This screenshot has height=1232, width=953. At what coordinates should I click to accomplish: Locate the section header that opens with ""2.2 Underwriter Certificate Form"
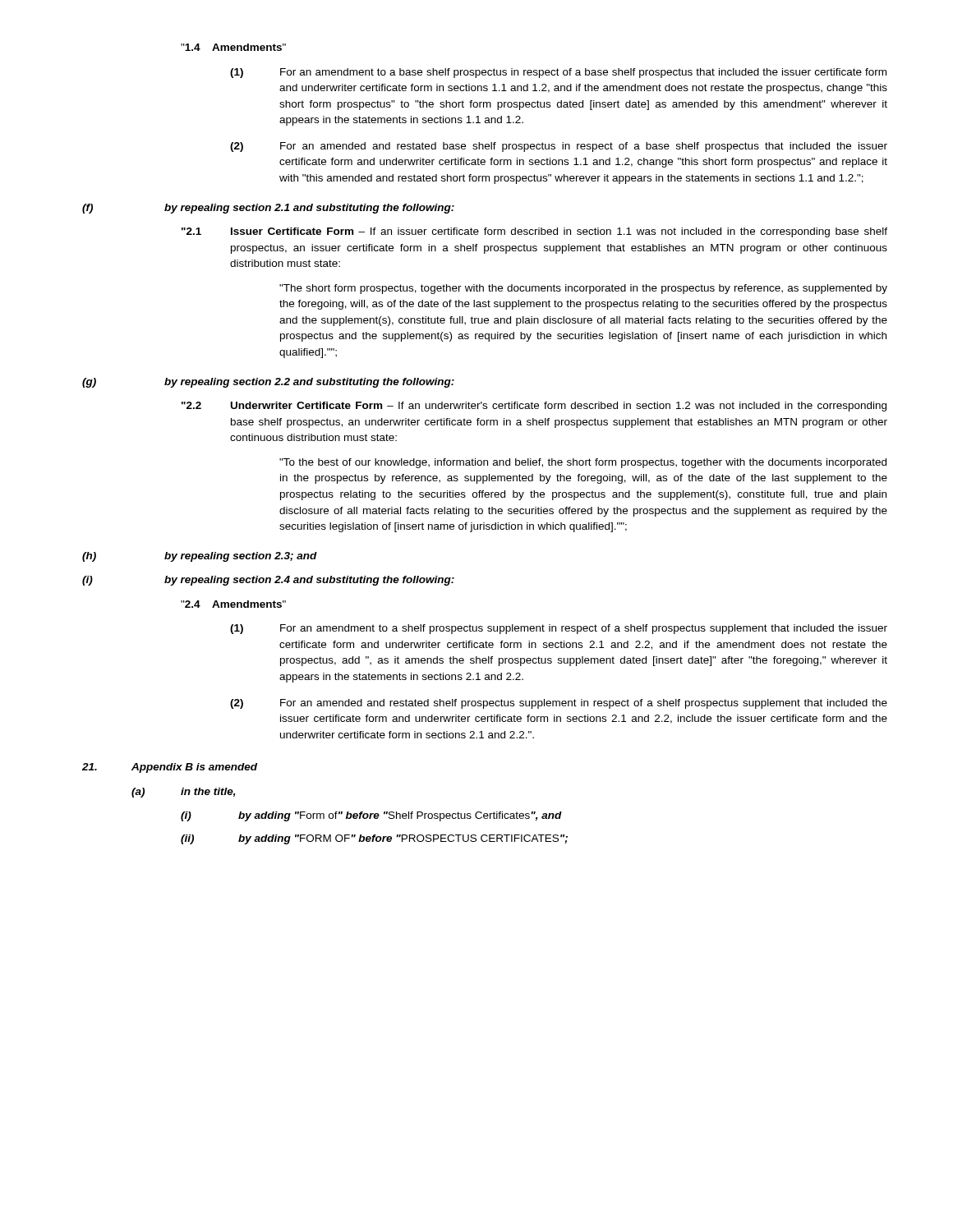(x=534, y=422)
